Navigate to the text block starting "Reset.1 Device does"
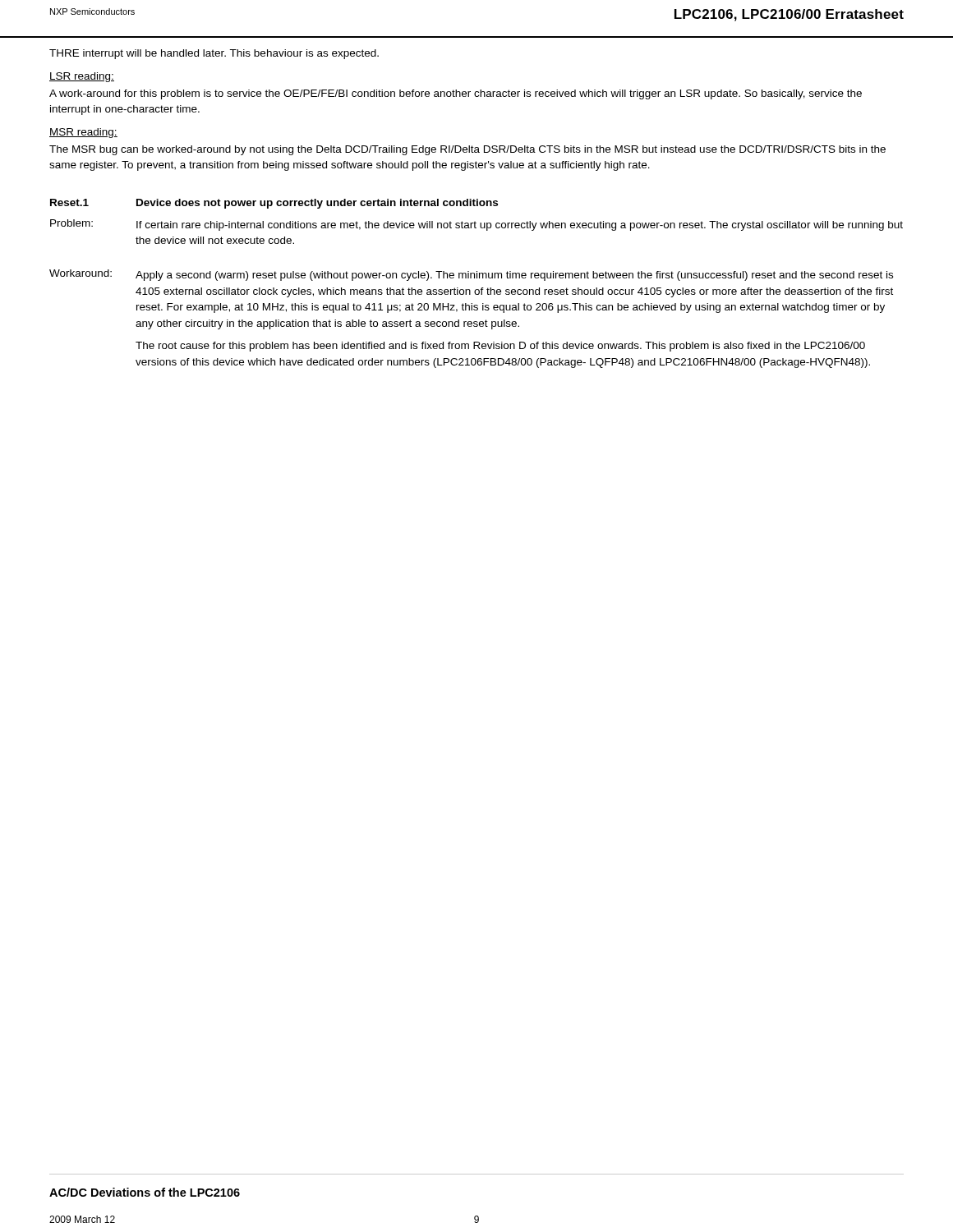Viewport: 953px width, 1232px height. pos(274,202)
